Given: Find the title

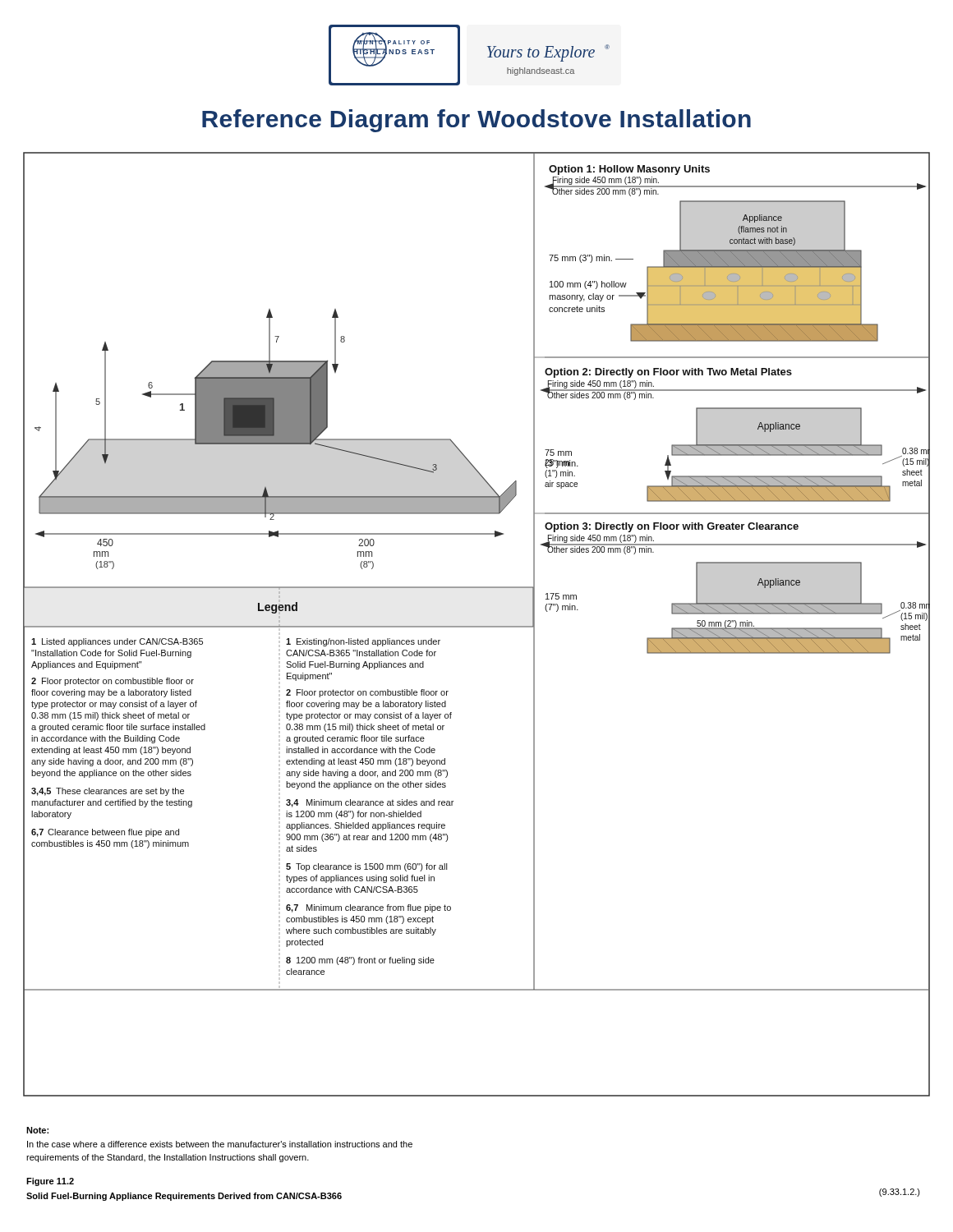Looking at the screenshot, I should (476, 119).
